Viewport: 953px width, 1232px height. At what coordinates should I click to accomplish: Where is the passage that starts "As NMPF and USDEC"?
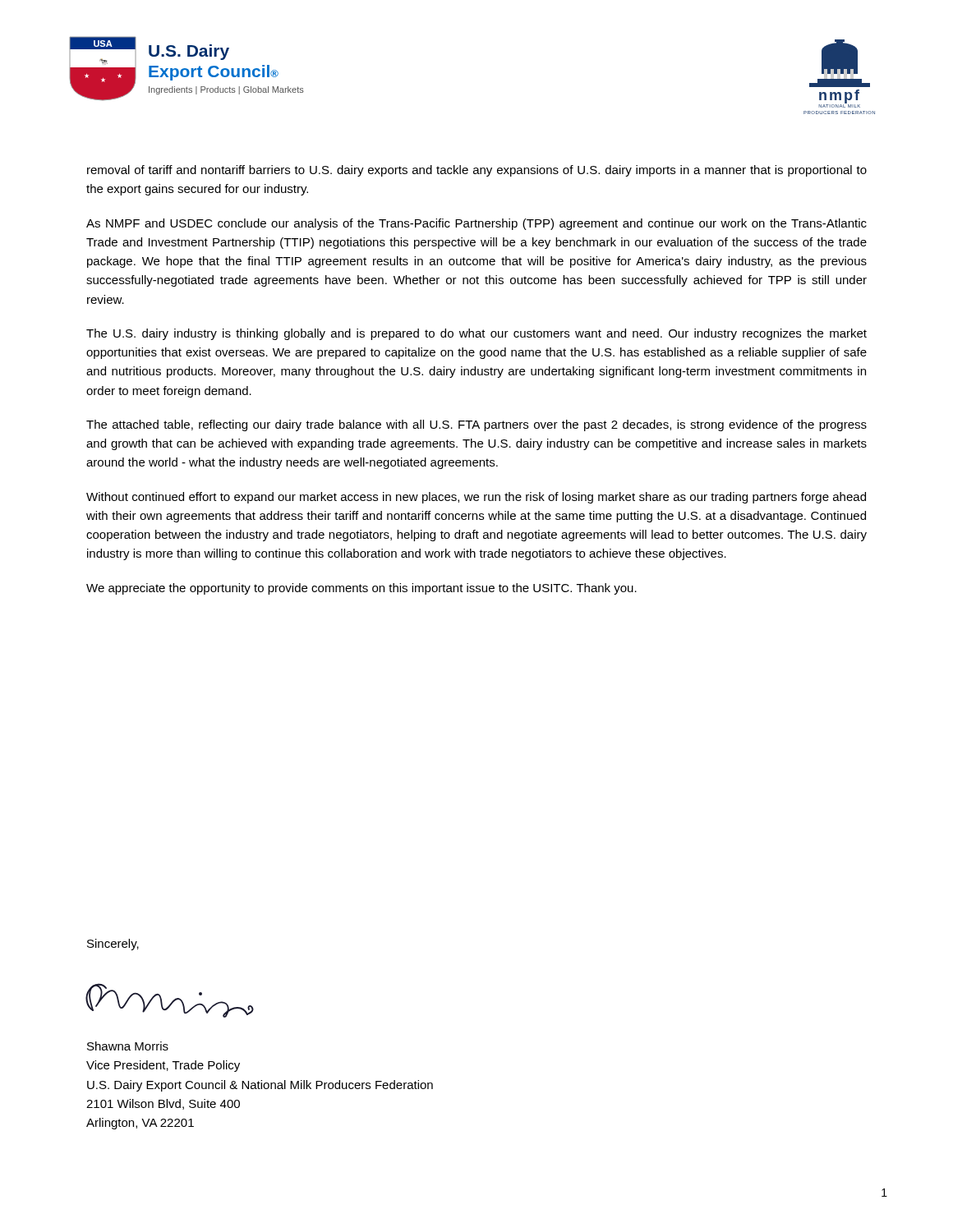click(476, 261)
